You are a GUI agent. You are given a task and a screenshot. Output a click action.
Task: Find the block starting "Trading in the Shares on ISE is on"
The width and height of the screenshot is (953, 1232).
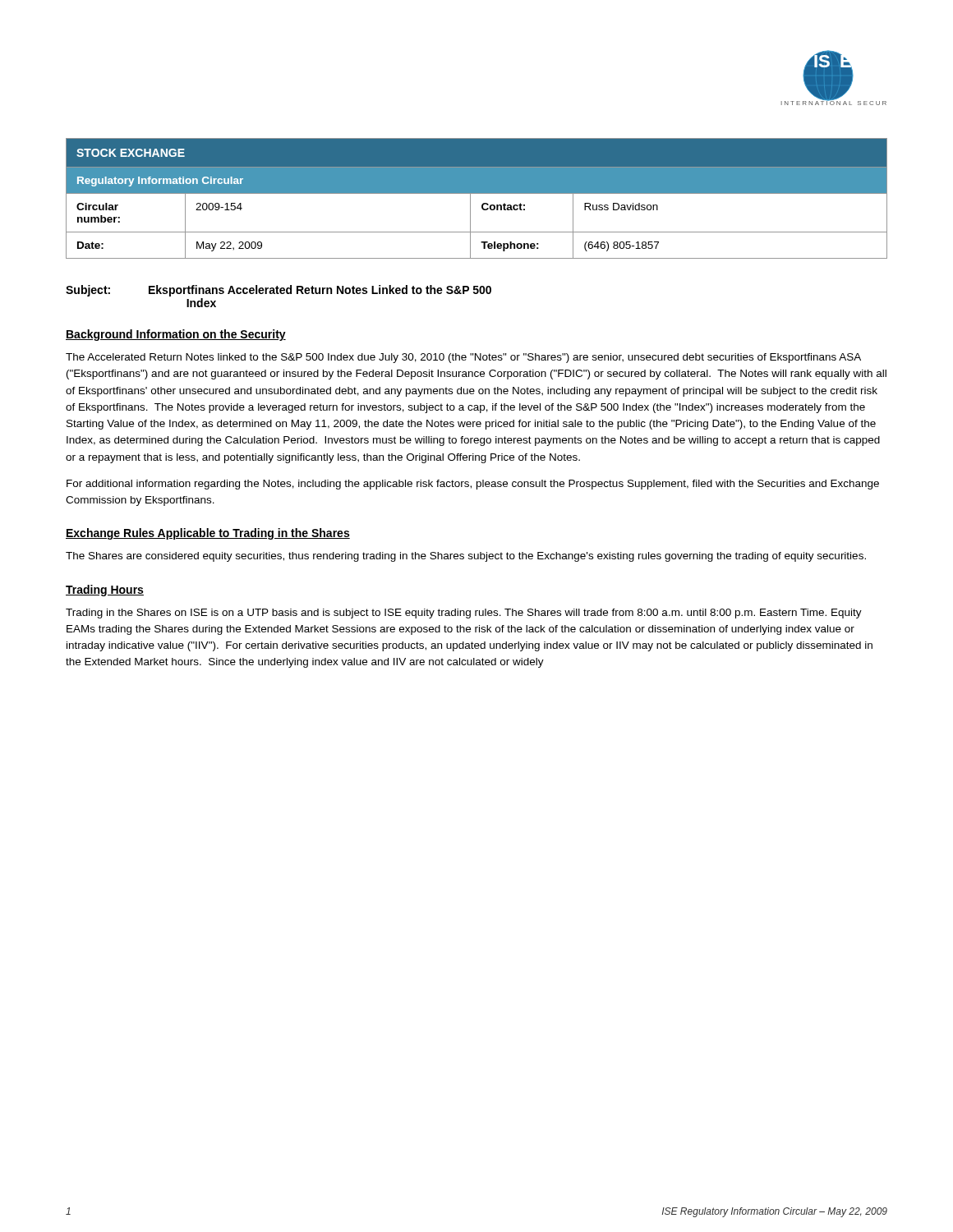click(x=469, y=637)
